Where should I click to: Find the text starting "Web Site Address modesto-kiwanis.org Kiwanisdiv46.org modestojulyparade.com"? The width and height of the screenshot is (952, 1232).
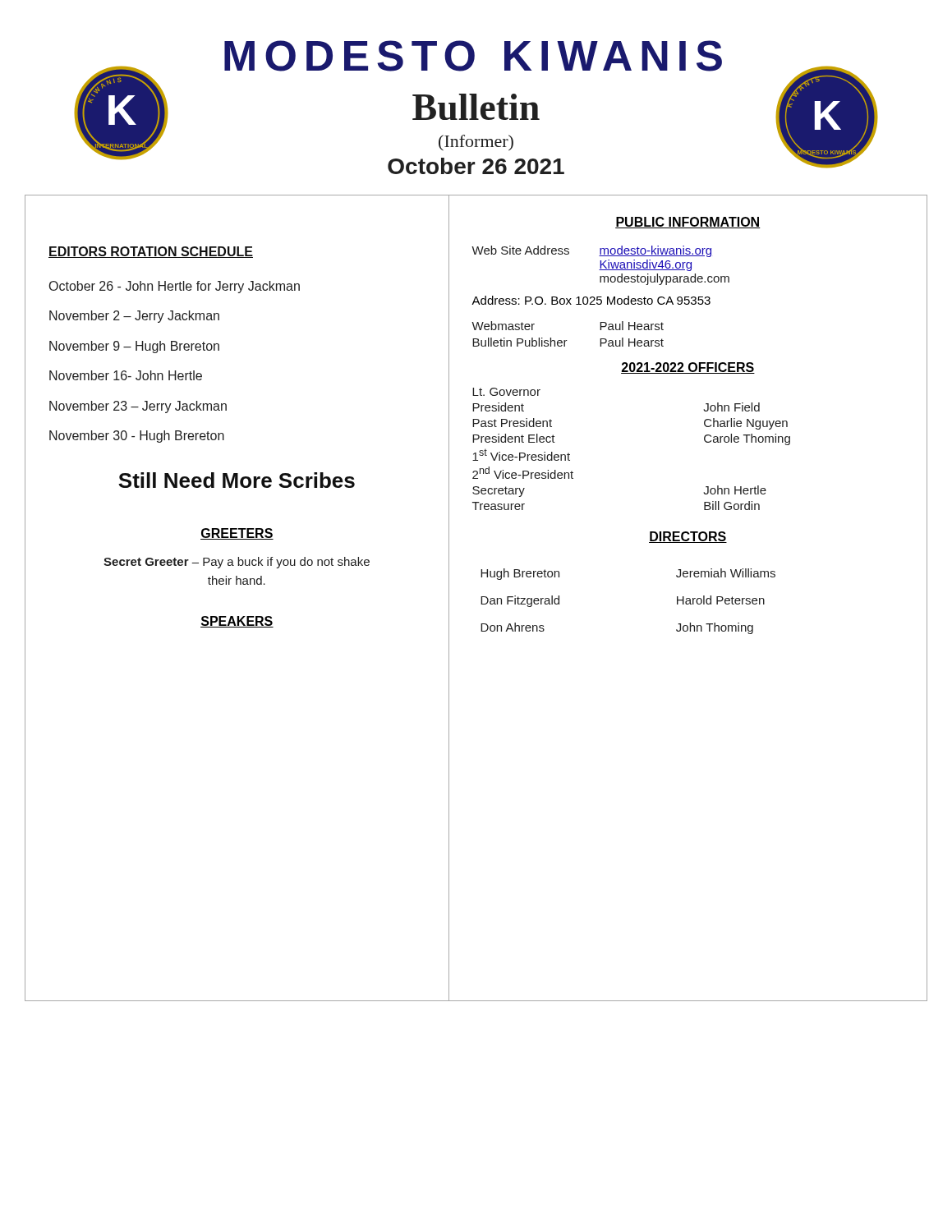601,264
